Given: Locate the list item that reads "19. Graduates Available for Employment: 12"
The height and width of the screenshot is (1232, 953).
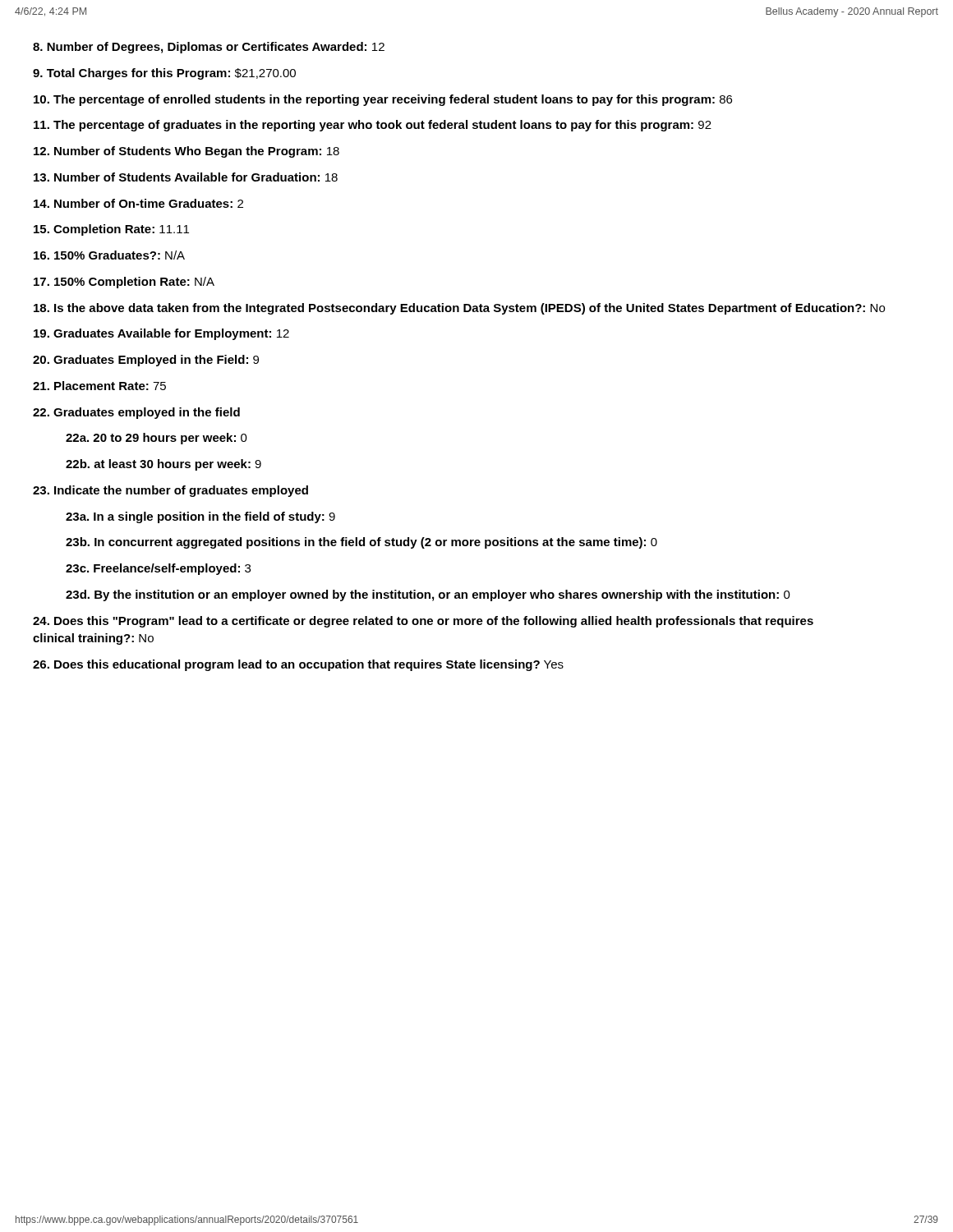Looking at the screenshot, I should tap(161, 333).
